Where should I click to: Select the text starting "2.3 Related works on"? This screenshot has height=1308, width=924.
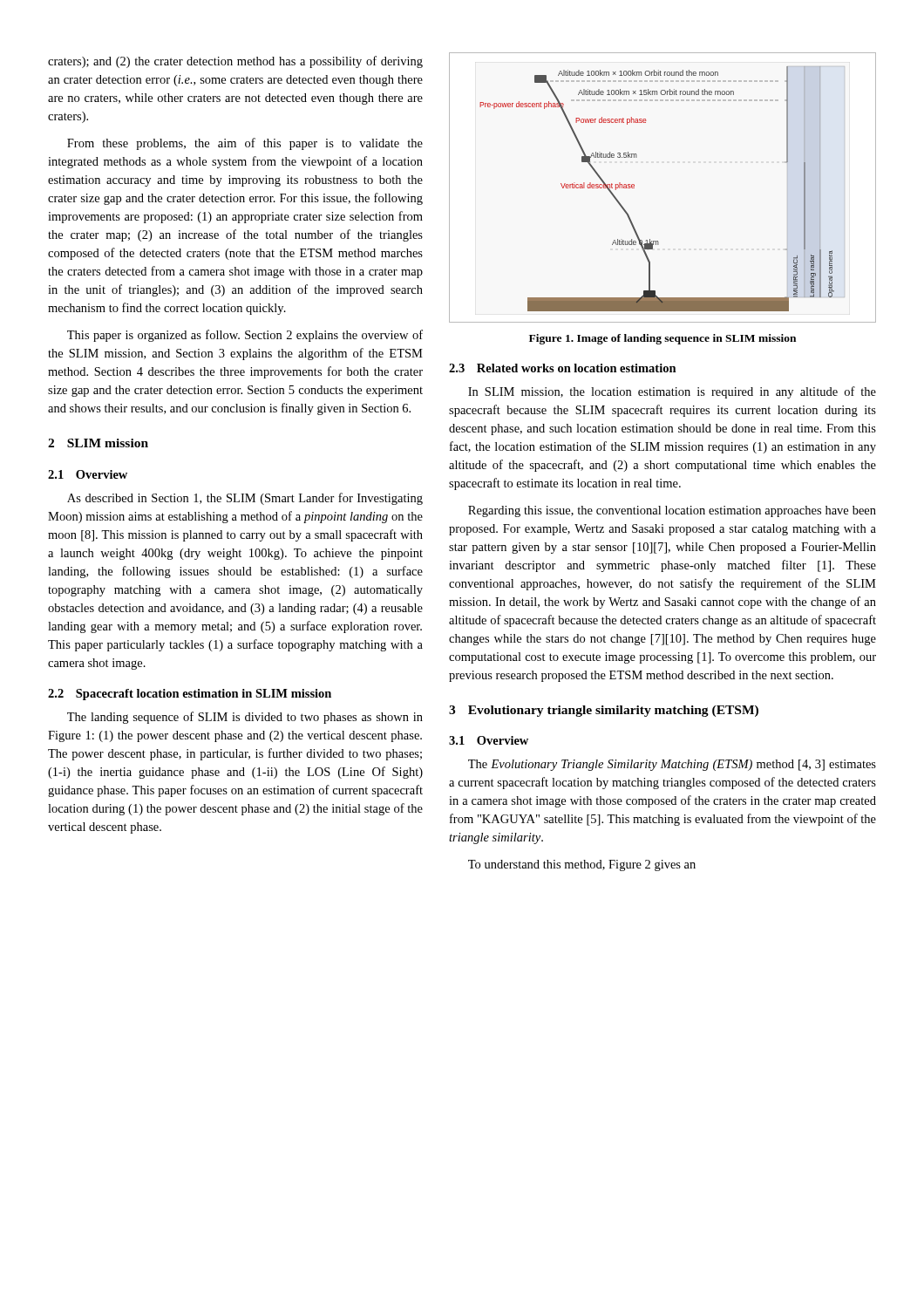[x=662, y=368]
